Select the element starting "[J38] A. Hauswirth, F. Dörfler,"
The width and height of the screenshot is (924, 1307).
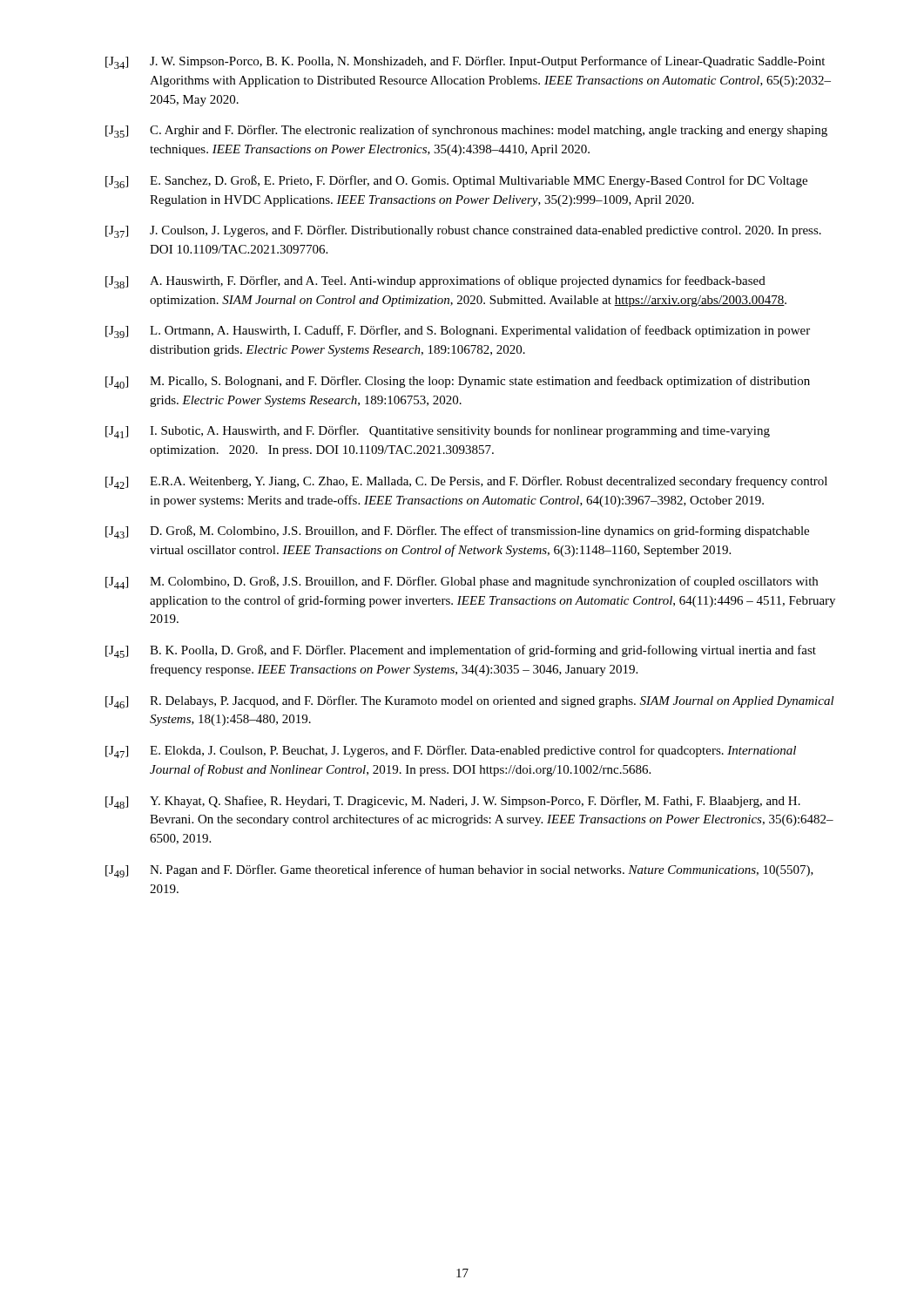tap(471, 291)
